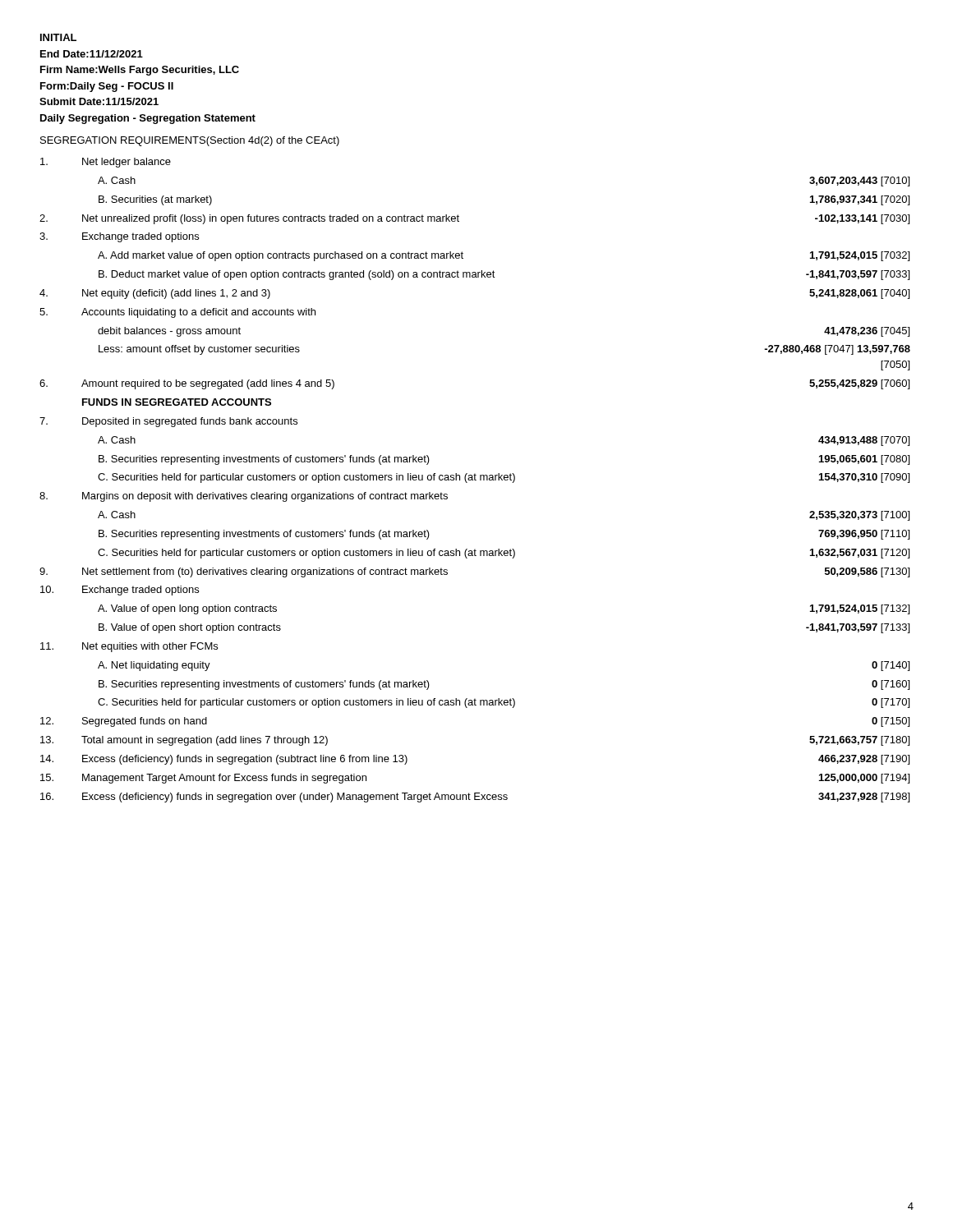This screenshot has width=953, height=1232.
Task: Find the block on this page that starts "8. Margins on deposit with"
Action: click(x=244, y=497)
